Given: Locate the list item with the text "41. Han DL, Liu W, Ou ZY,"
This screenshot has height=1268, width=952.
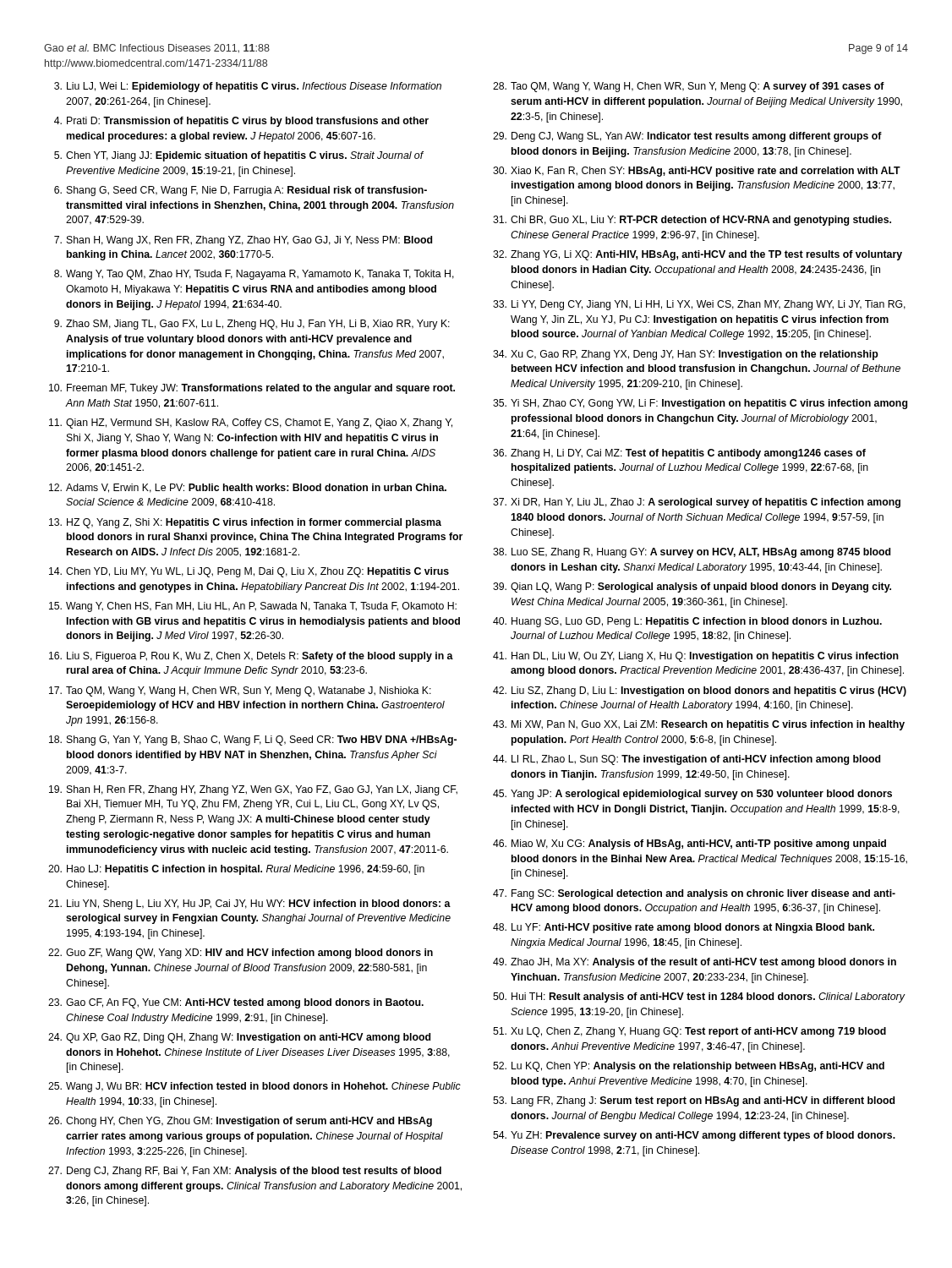Looking at the screenshot, I should (x=698, y=664).
